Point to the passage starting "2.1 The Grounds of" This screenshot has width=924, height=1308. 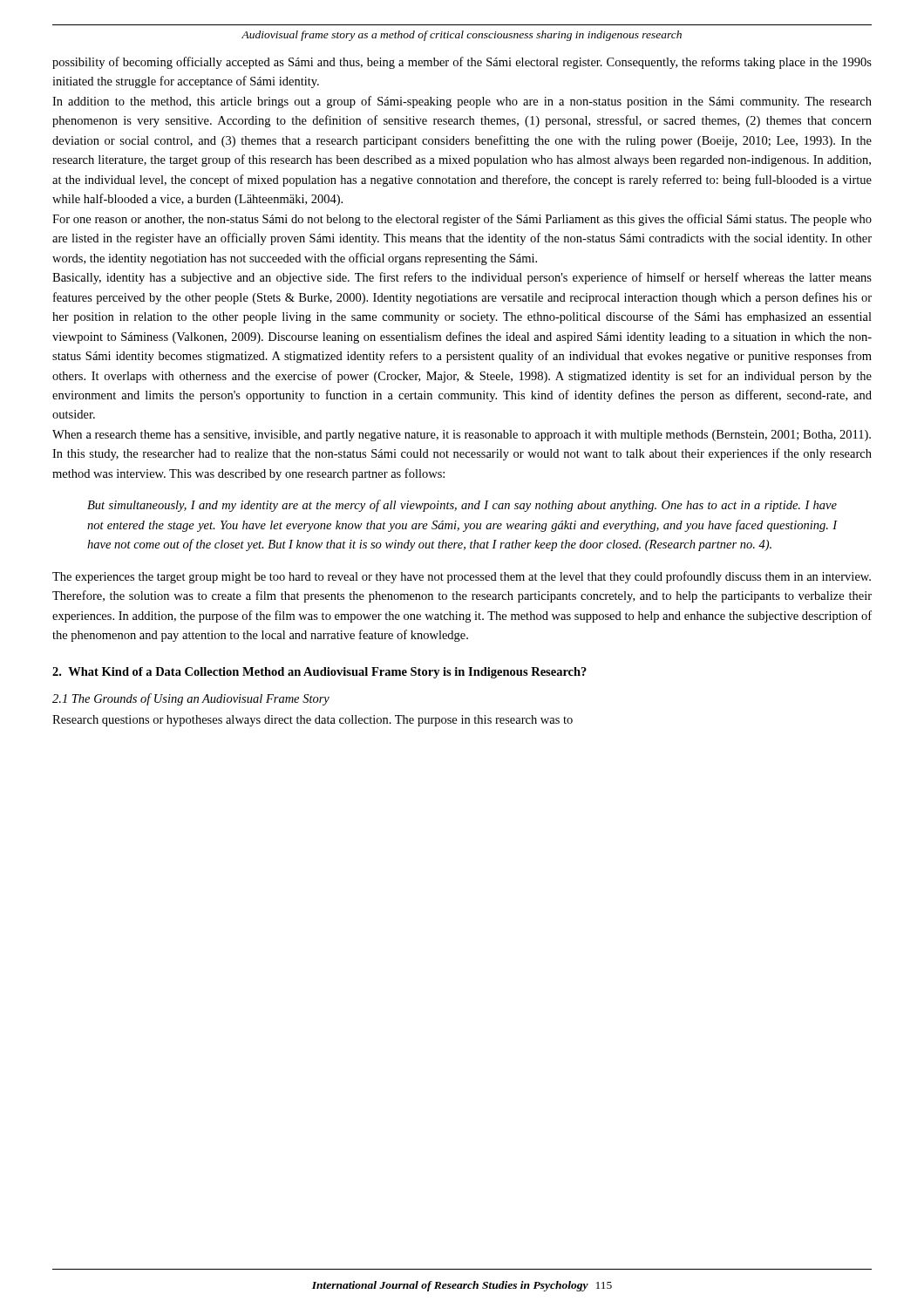[191, 698]
